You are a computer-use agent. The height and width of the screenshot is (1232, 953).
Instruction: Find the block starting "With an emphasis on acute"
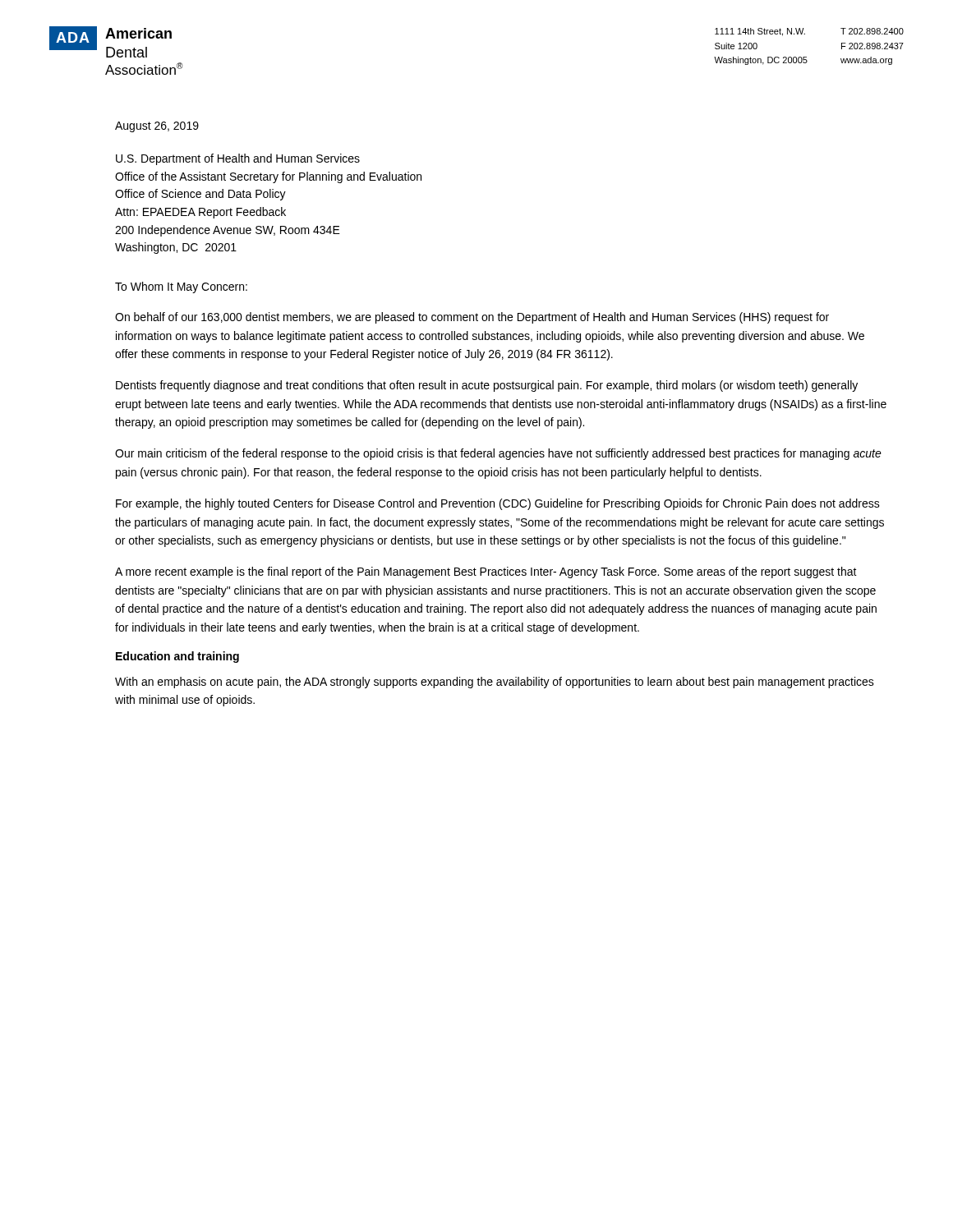click(495, 691)
